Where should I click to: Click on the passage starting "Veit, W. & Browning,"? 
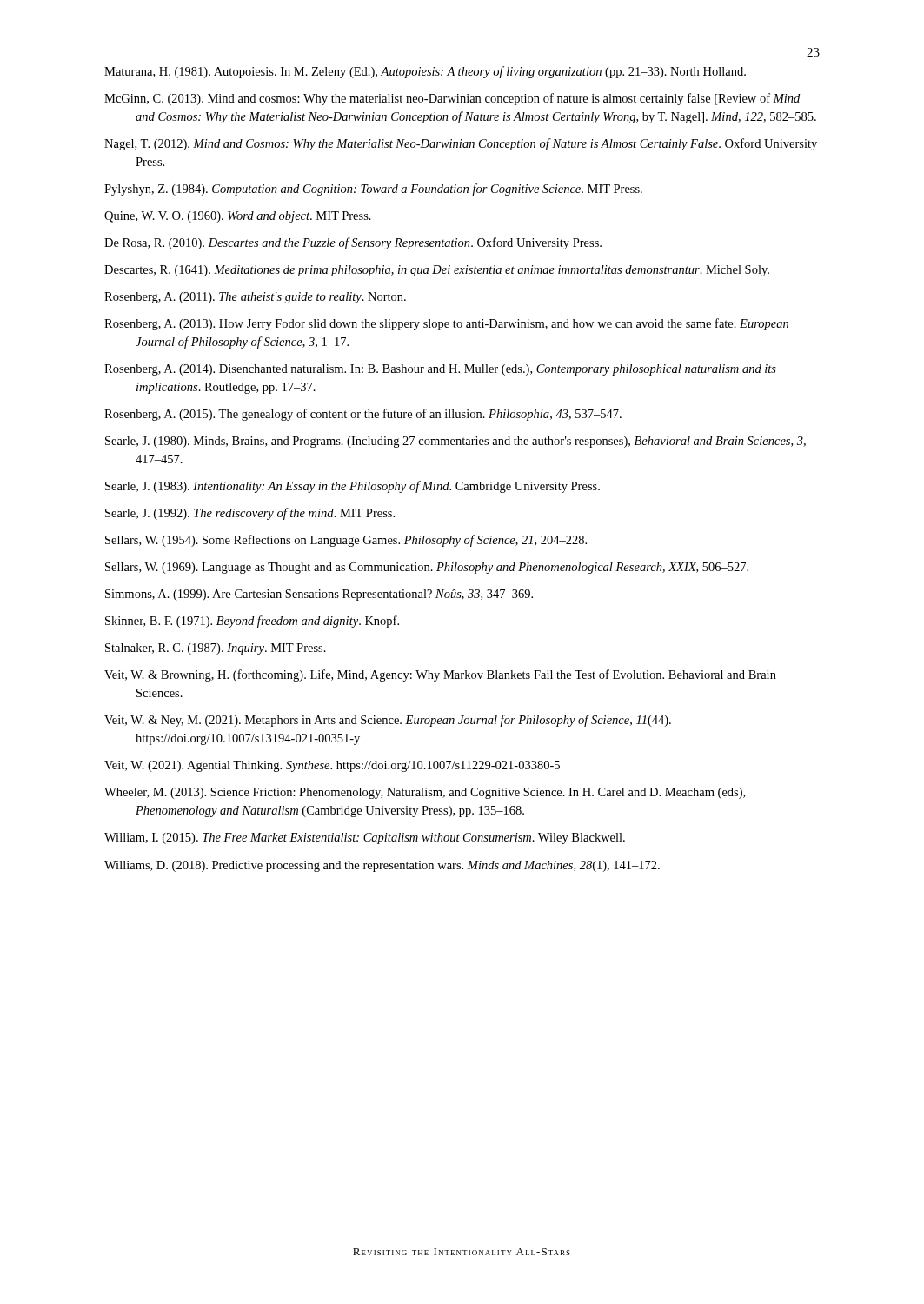440,684
